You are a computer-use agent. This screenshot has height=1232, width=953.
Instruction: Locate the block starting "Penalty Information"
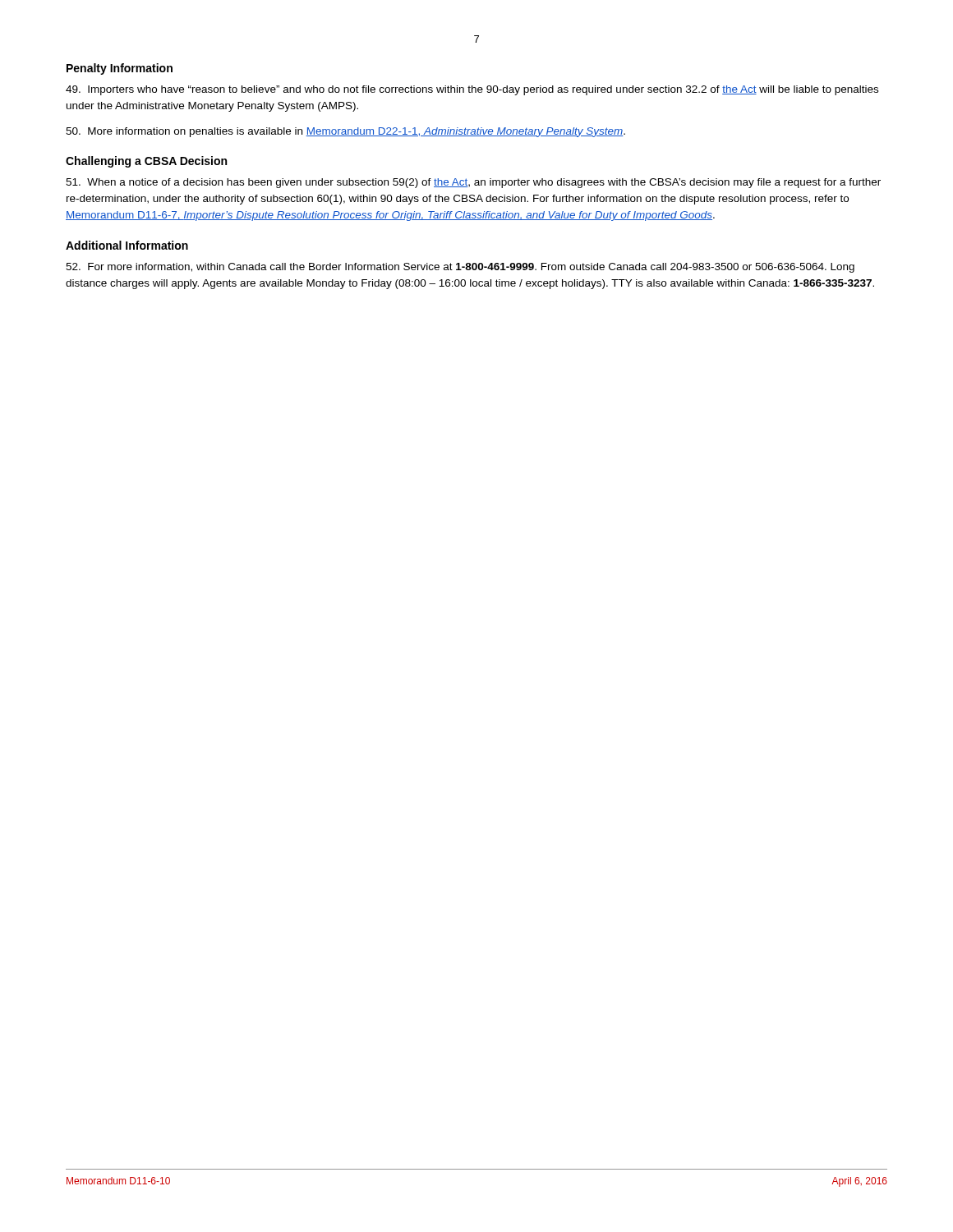pyautogui.click(x=119, y=68)
